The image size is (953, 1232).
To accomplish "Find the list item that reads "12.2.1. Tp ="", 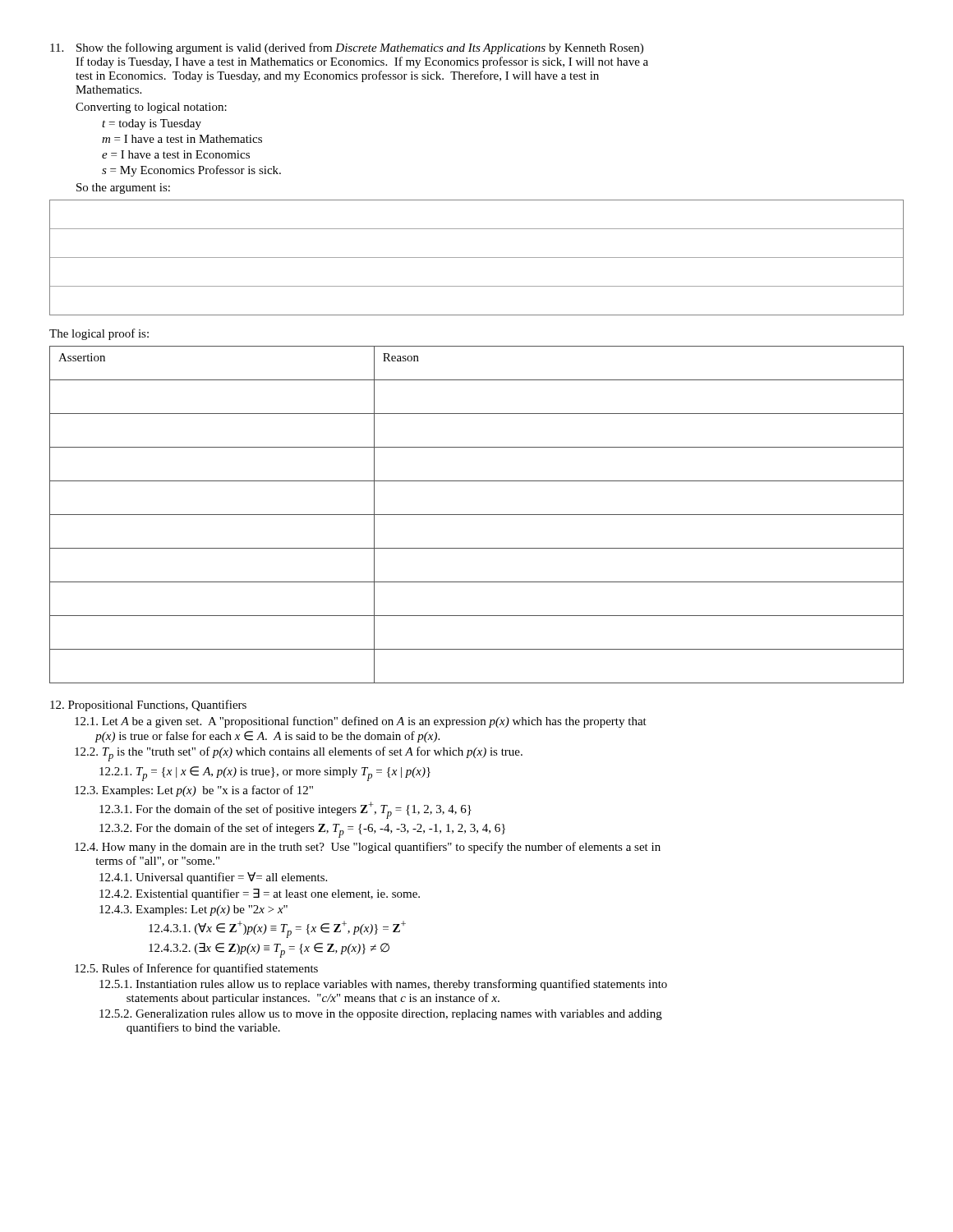I will (265, 773).
